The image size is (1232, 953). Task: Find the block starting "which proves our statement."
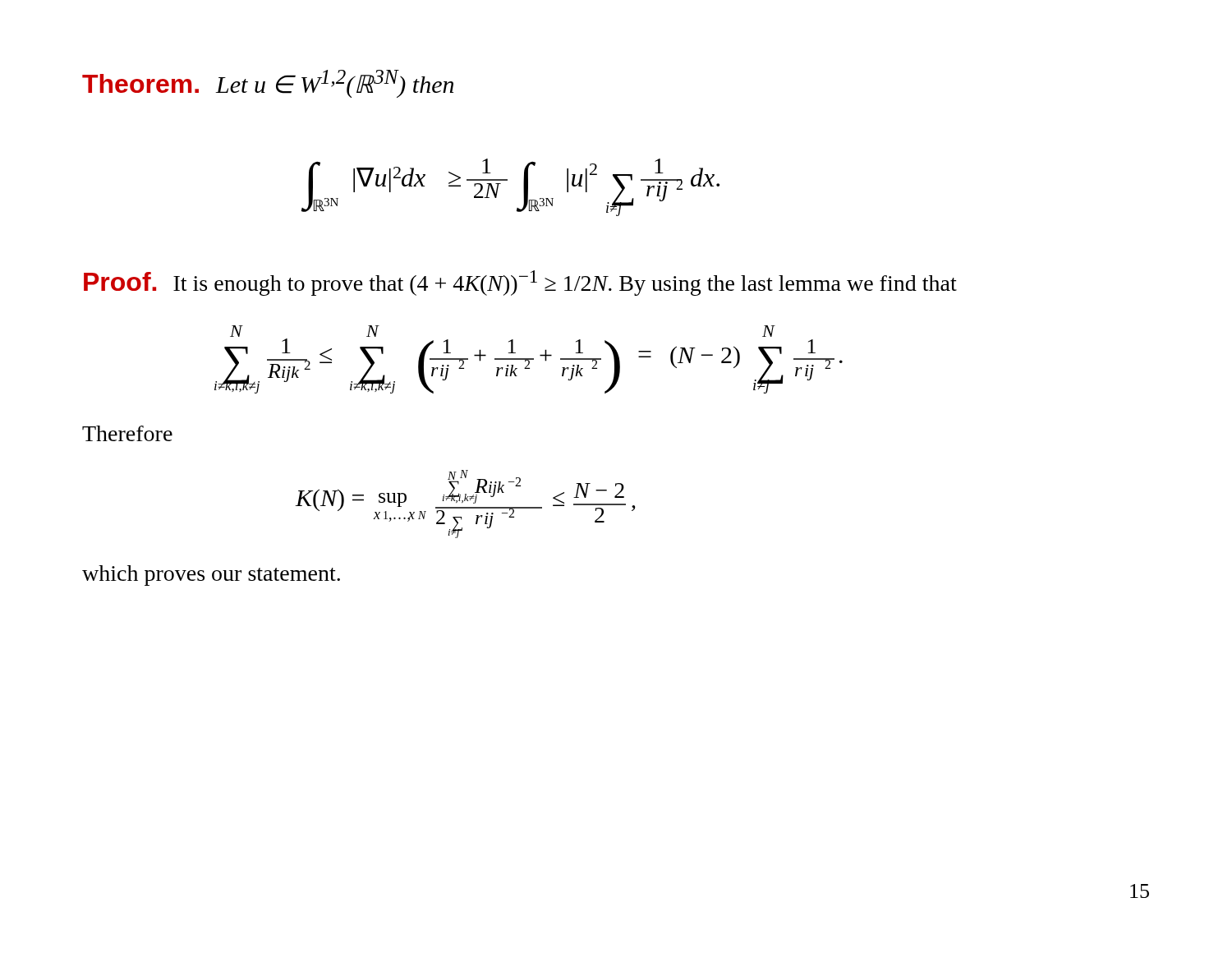(212, 573)
